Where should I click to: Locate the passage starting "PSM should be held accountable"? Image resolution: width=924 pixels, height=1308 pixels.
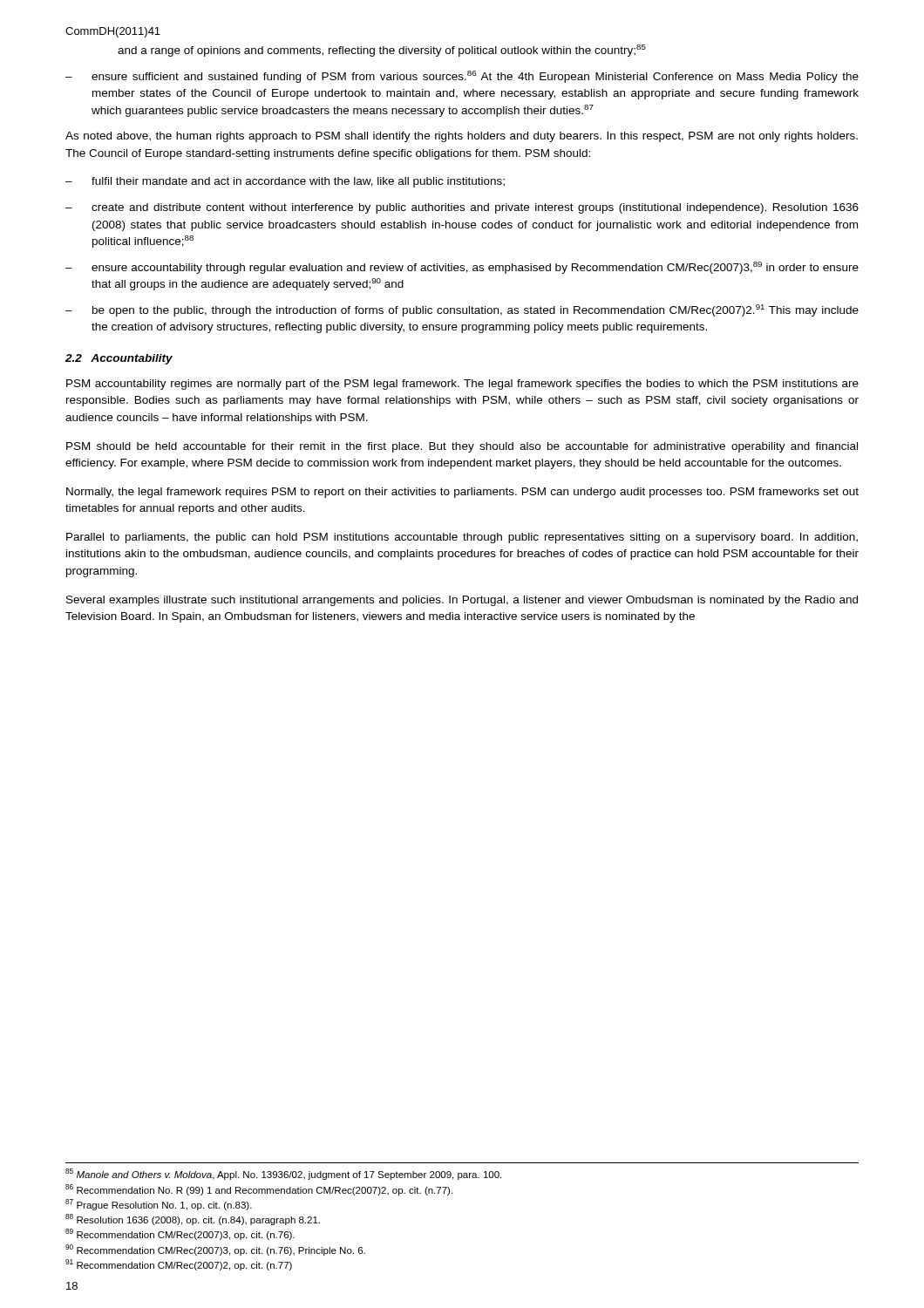click(x=462, y=454)
